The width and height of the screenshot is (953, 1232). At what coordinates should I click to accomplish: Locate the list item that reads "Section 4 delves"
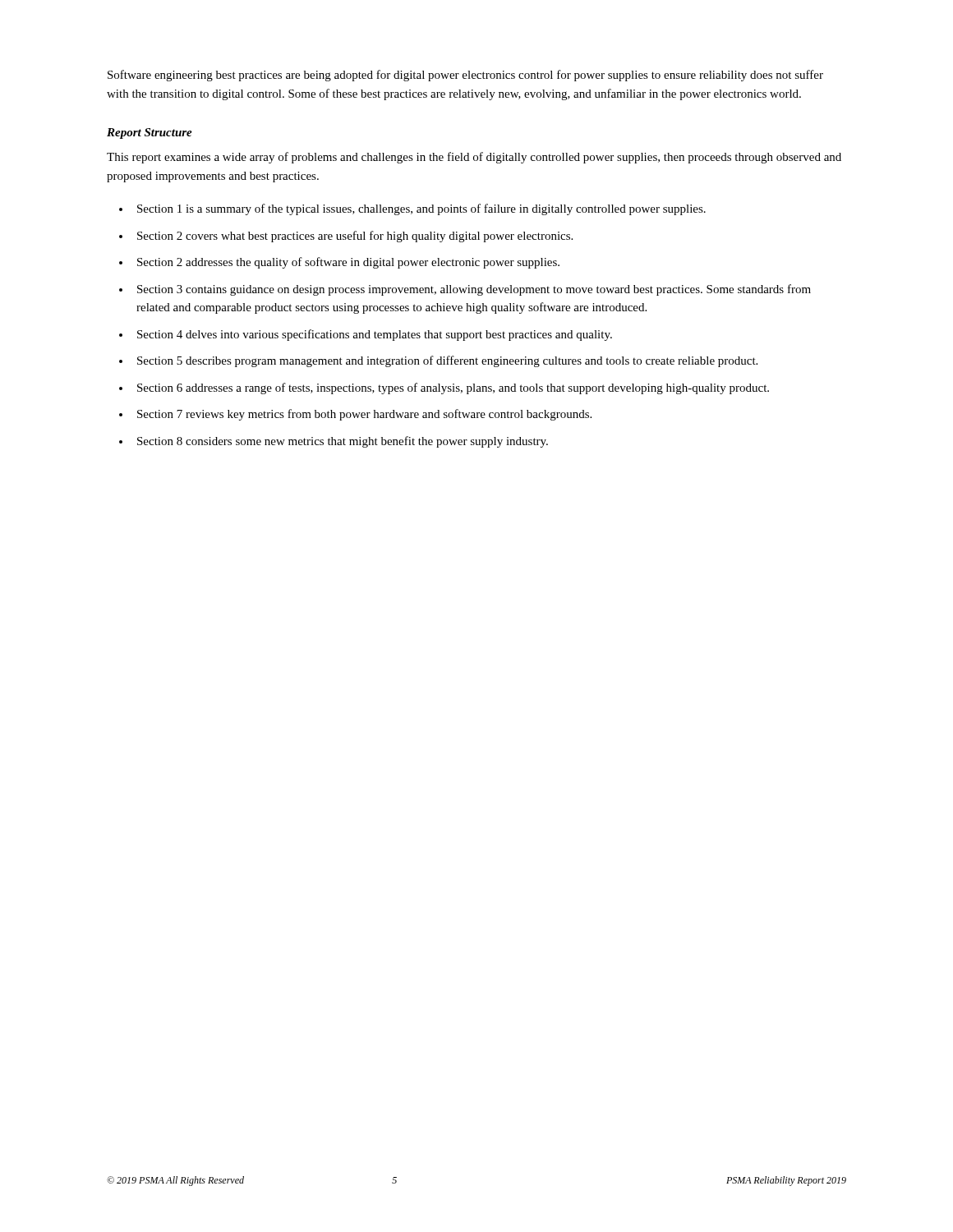(375, 334)
